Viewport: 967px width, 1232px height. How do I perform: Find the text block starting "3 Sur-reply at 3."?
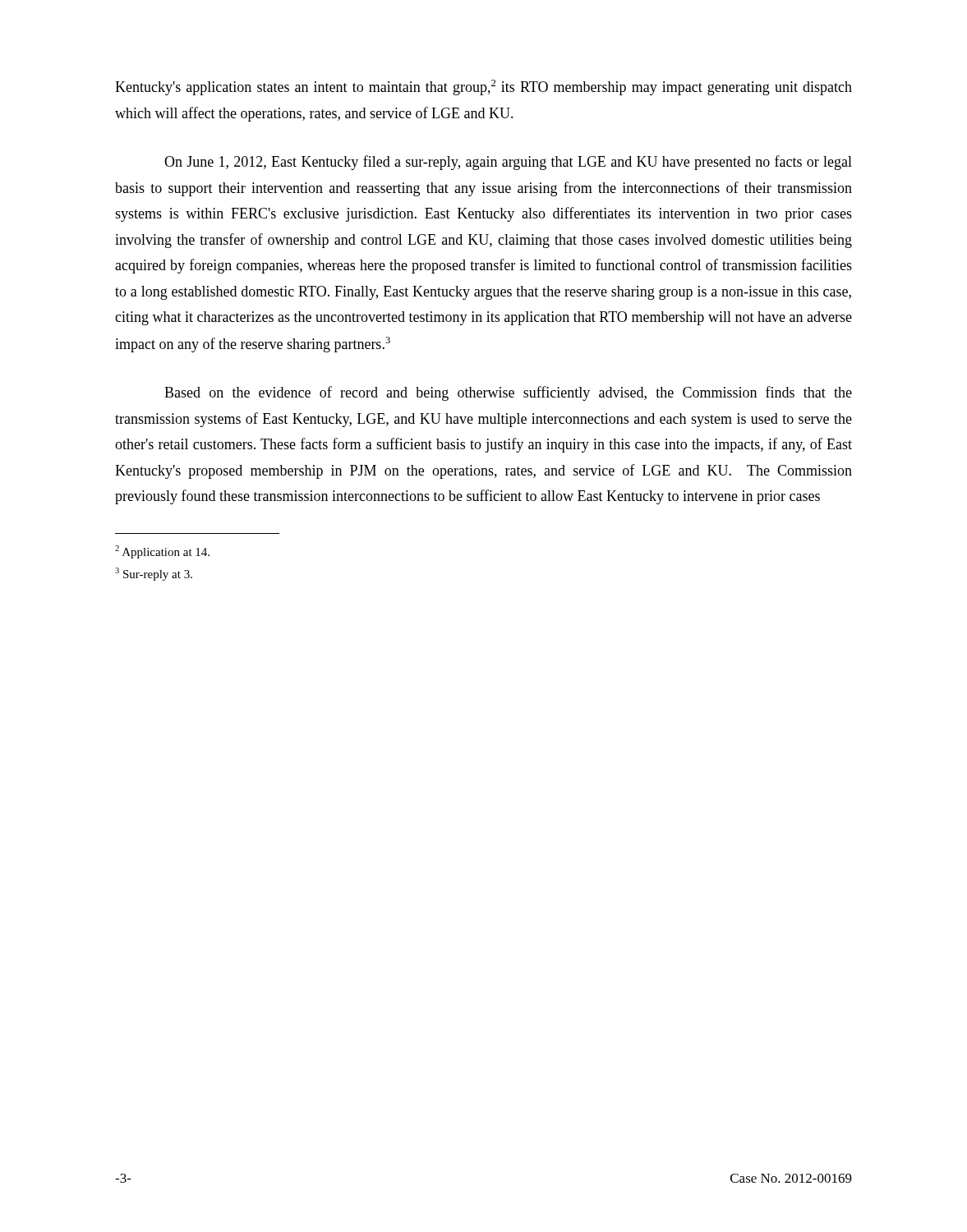(x=154, y=573)
